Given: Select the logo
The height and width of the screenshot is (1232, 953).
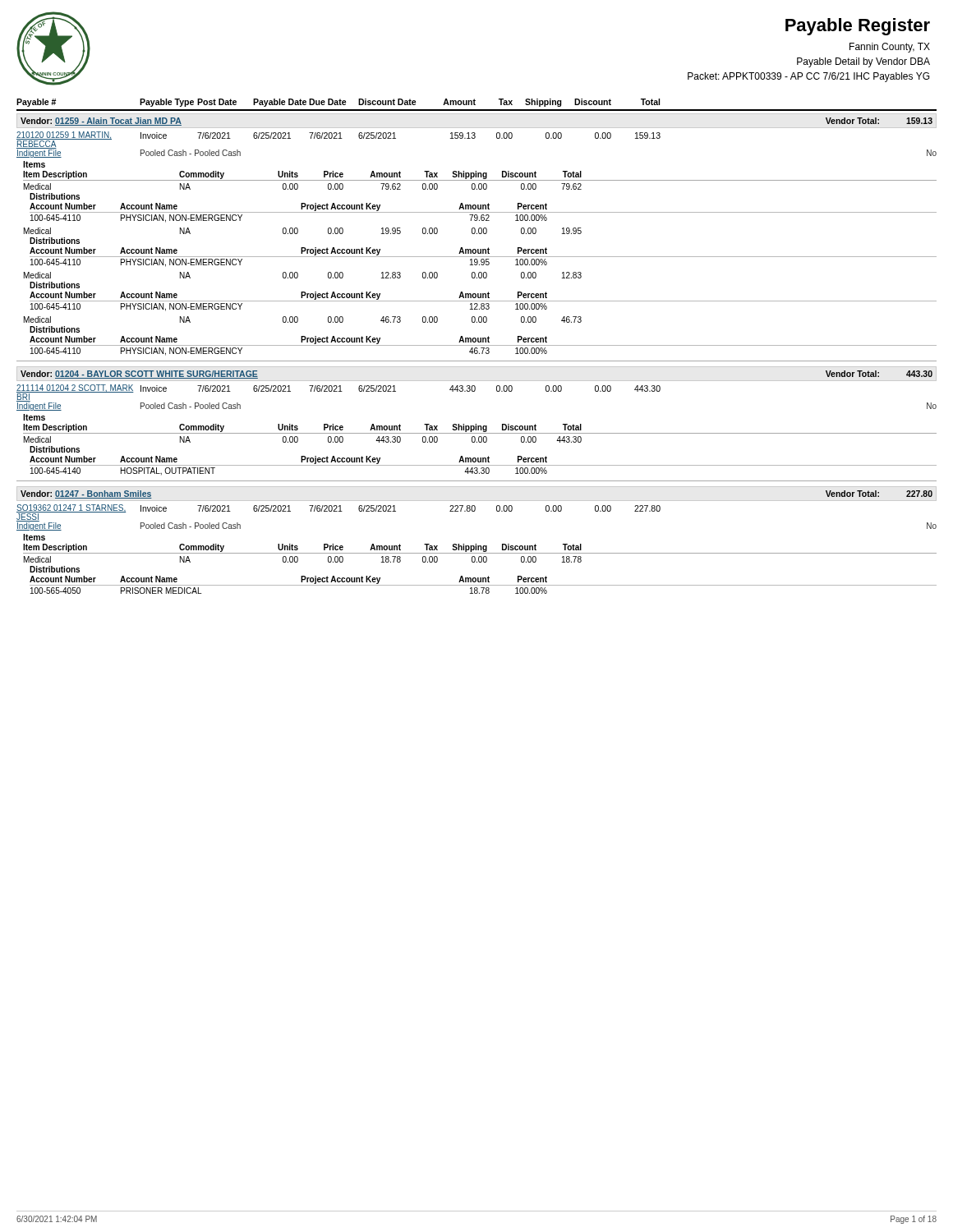Looking at the screenshot, I should click(x=53, y=48).
